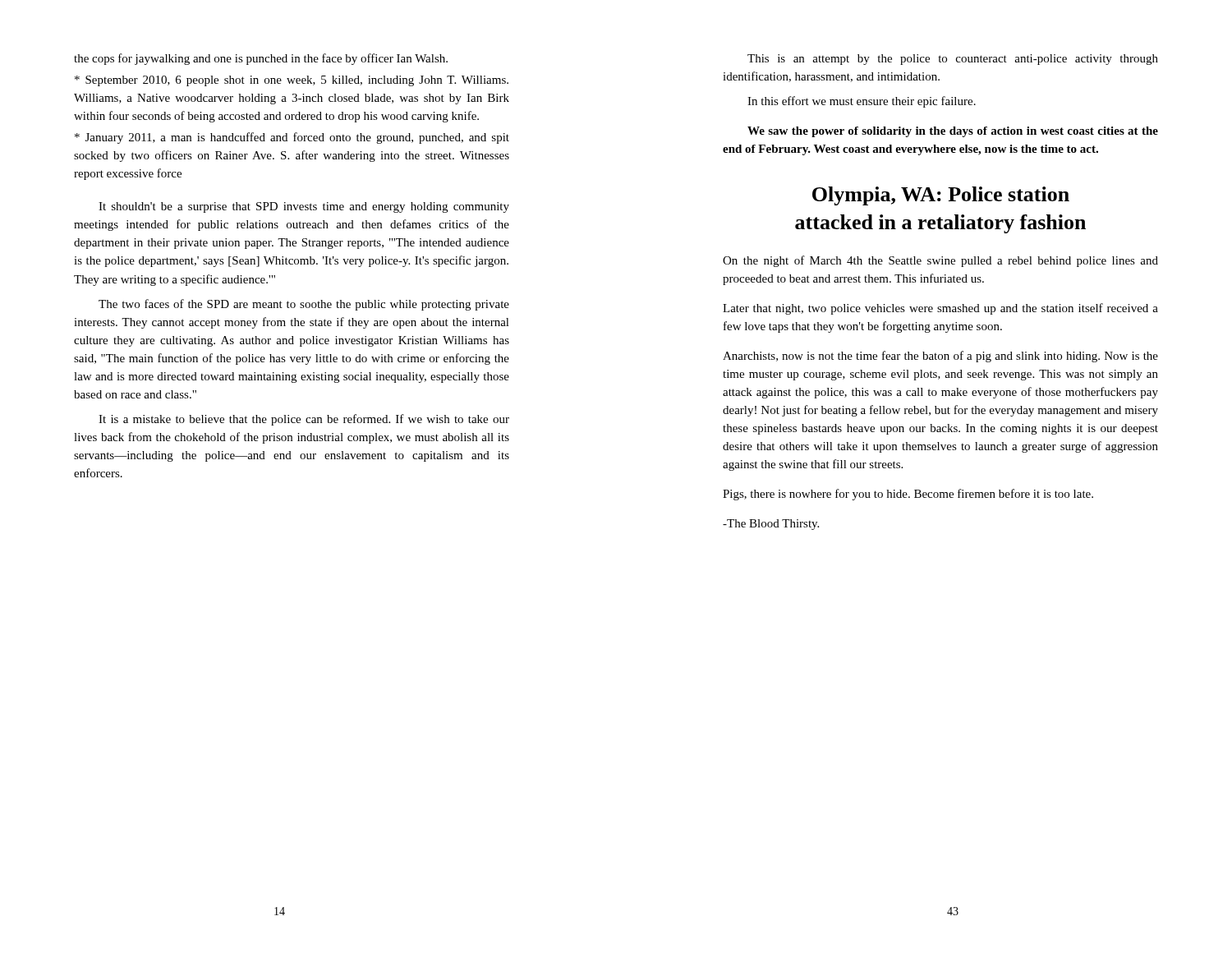This screenshot has width=1232, height=953.
Task: Locate the region starting "September 2010, 6 people shot"
Action: [292, 98]
